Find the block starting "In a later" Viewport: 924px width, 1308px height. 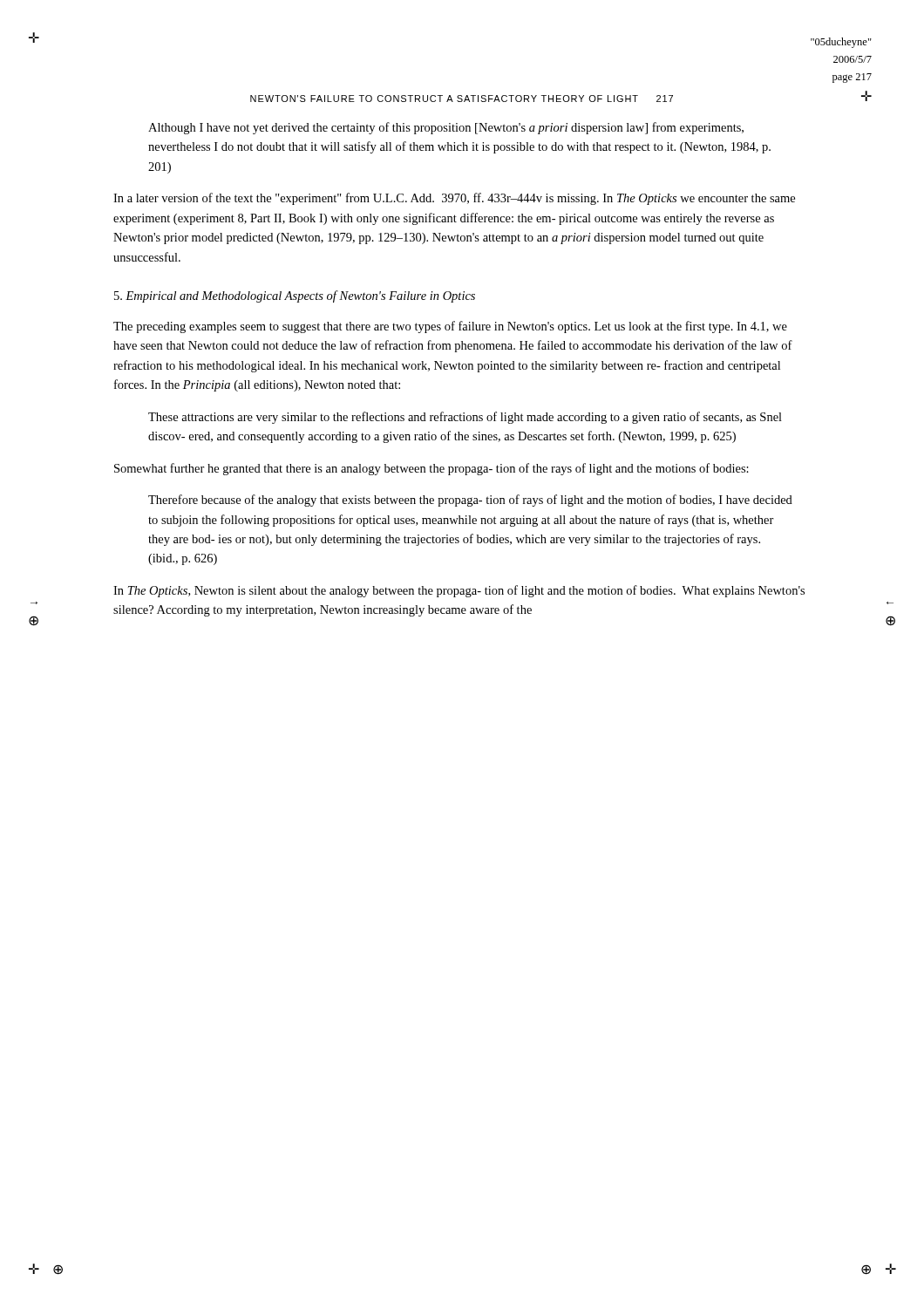462,228
